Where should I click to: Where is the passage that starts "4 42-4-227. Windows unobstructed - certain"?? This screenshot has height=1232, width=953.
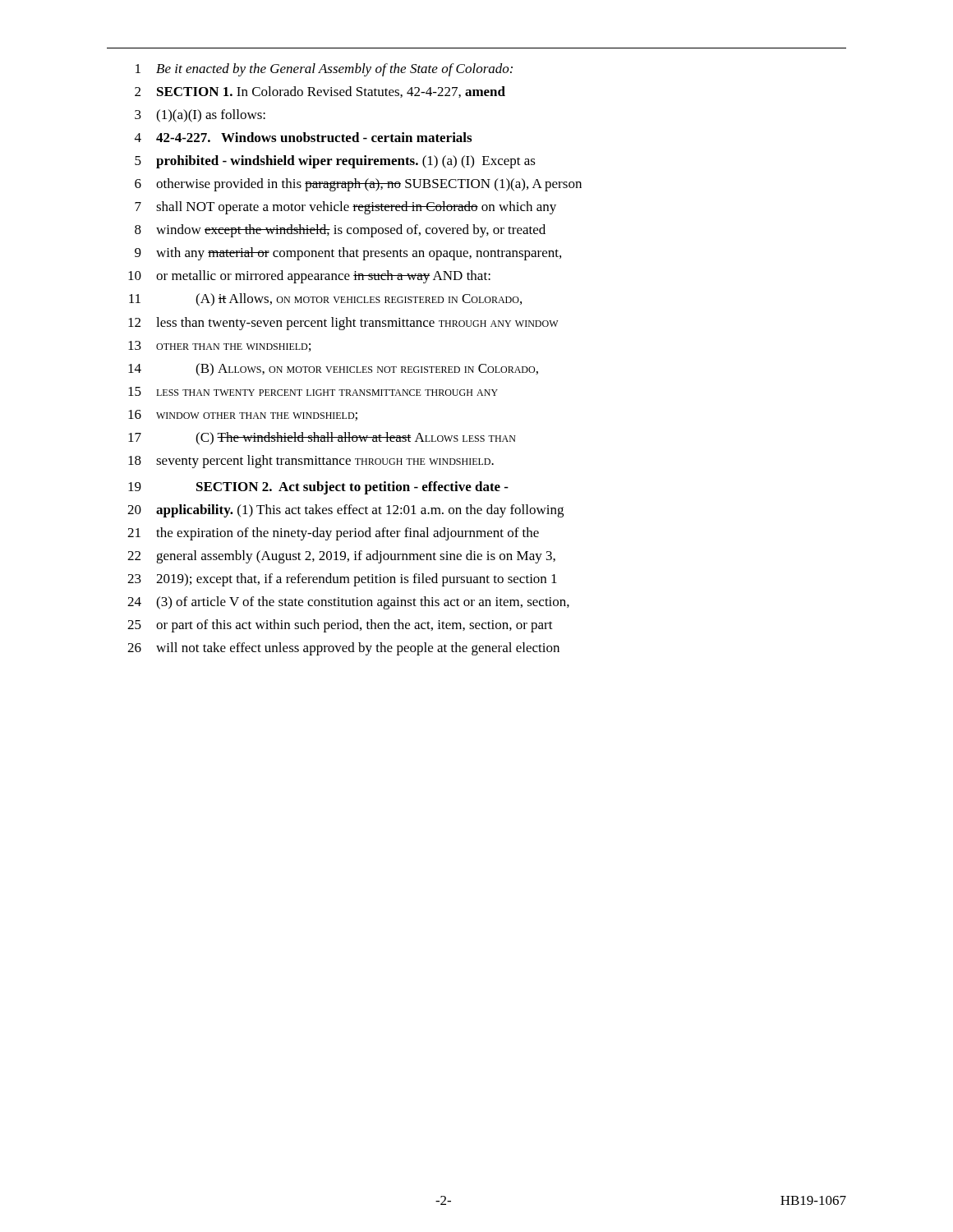click(x=476, y=138)
